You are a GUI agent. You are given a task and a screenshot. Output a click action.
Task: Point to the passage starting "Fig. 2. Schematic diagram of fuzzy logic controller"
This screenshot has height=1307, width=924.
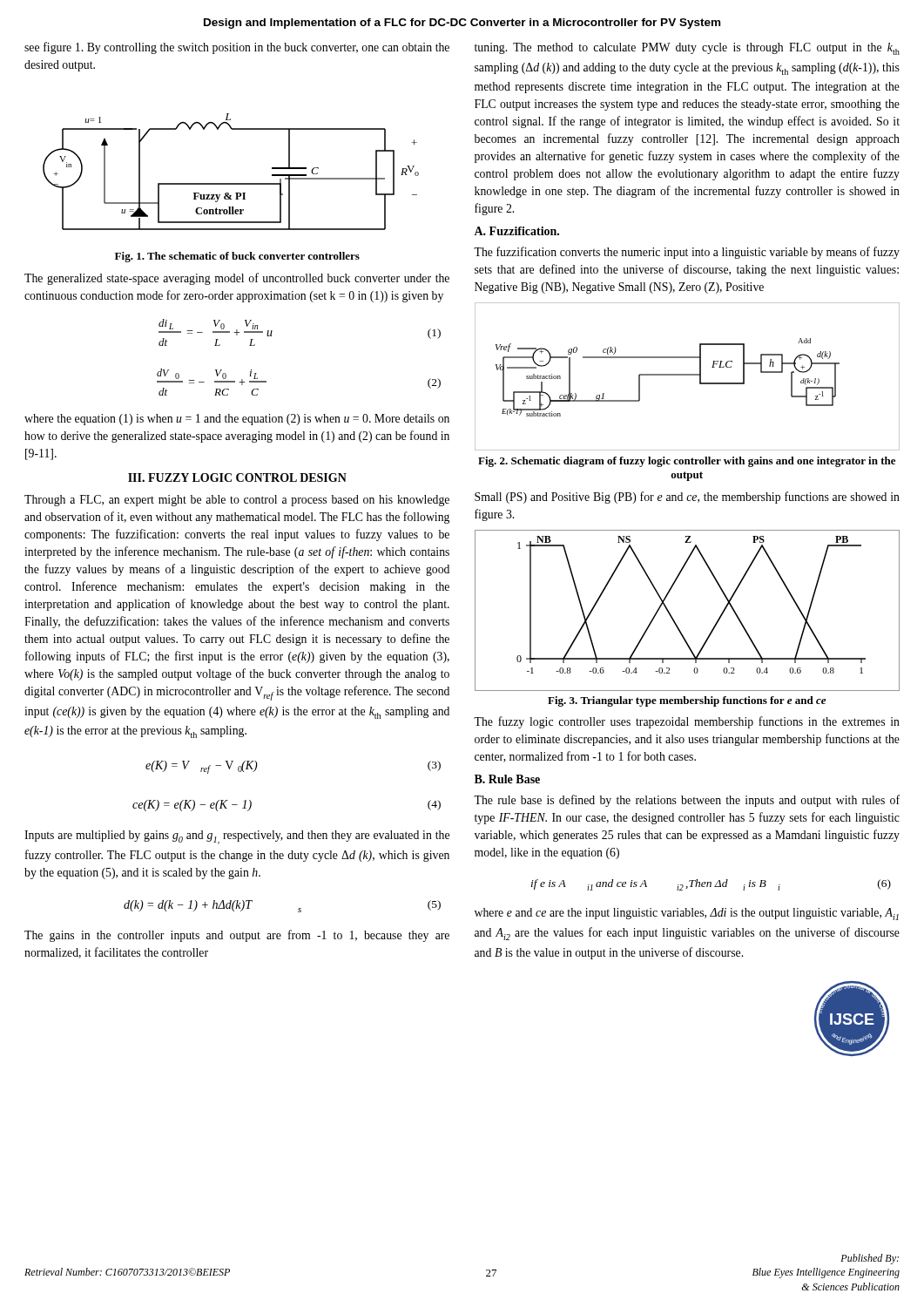click(x=687, y=468)
